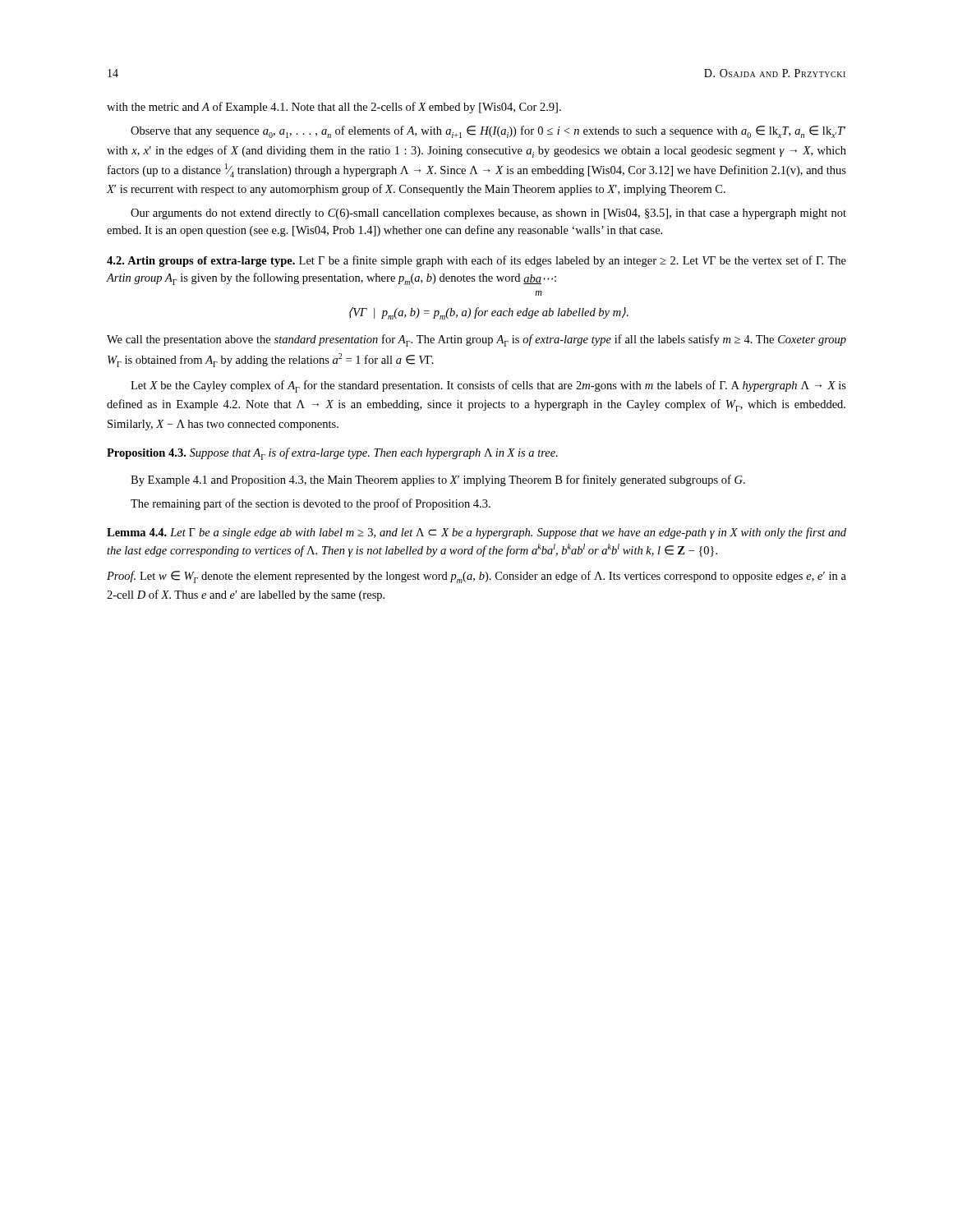Where is the passage that starts "Observe that any sequence a0, a1, . ."?
953x1232 pixels.
click(476, 160)
